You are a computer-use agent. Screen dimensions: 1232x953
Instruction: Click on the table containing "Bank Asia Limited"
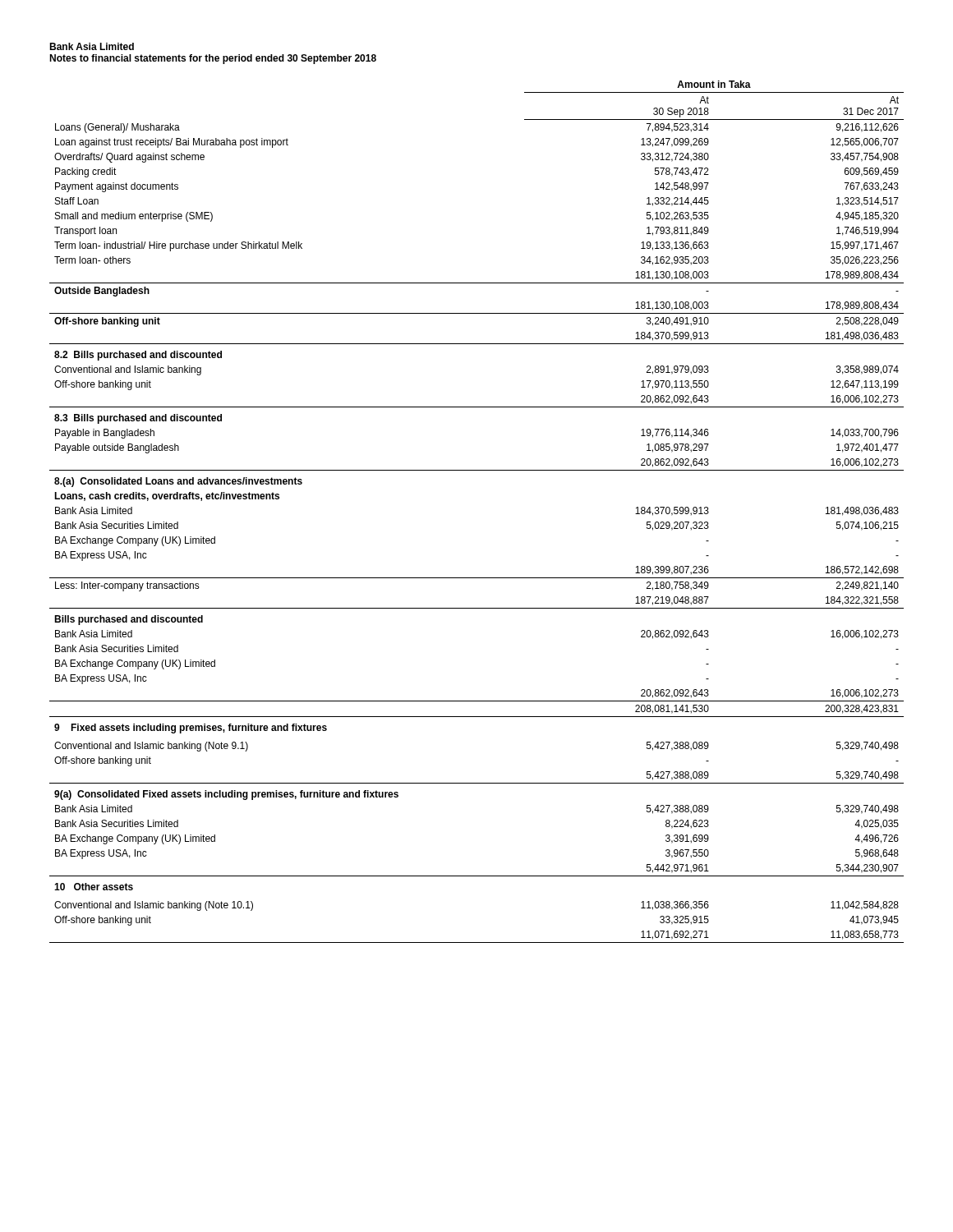pyautogui.click(x=476, y=510)
